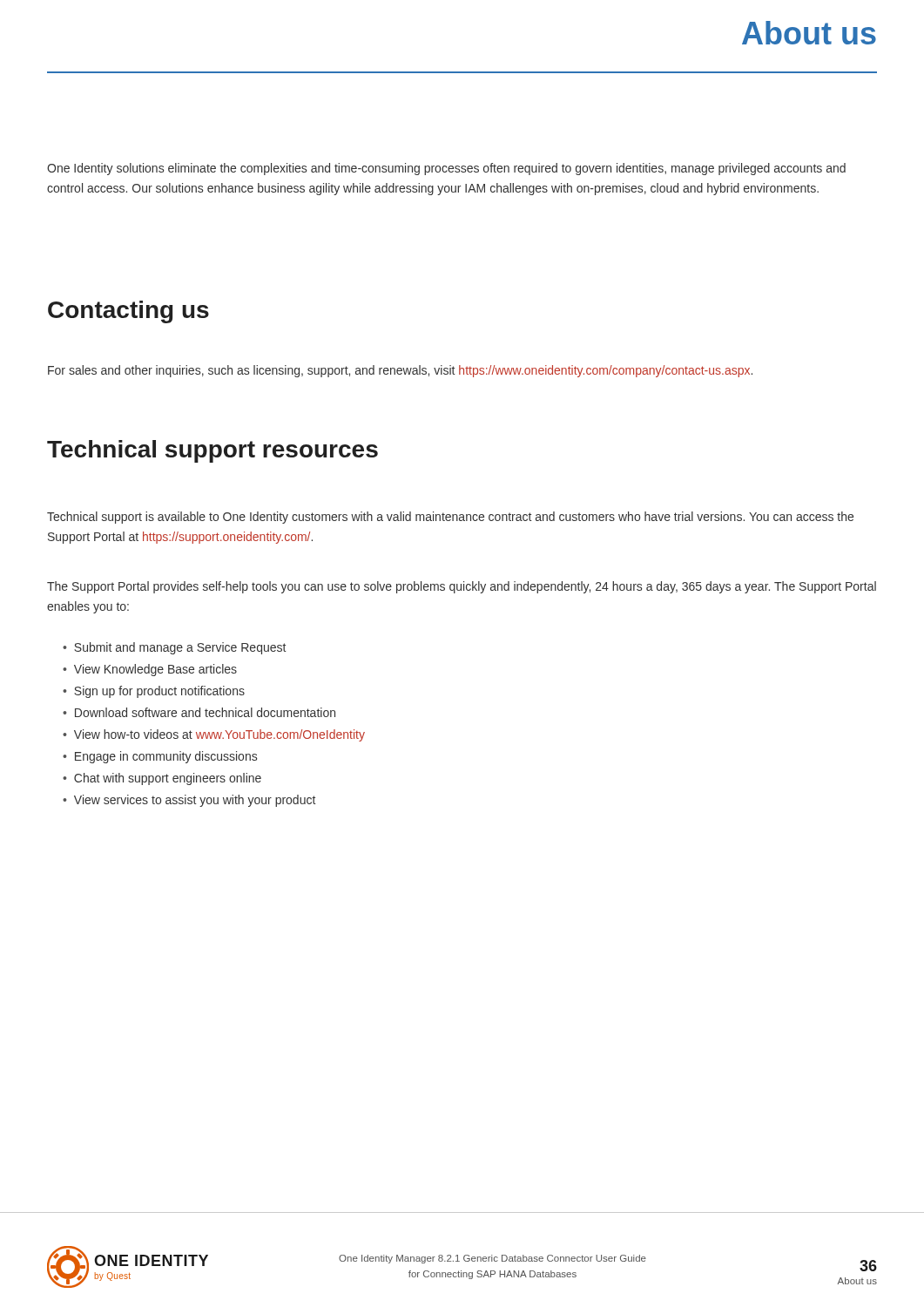Find the list item containing "• Engage in"

tap(168, 757)
